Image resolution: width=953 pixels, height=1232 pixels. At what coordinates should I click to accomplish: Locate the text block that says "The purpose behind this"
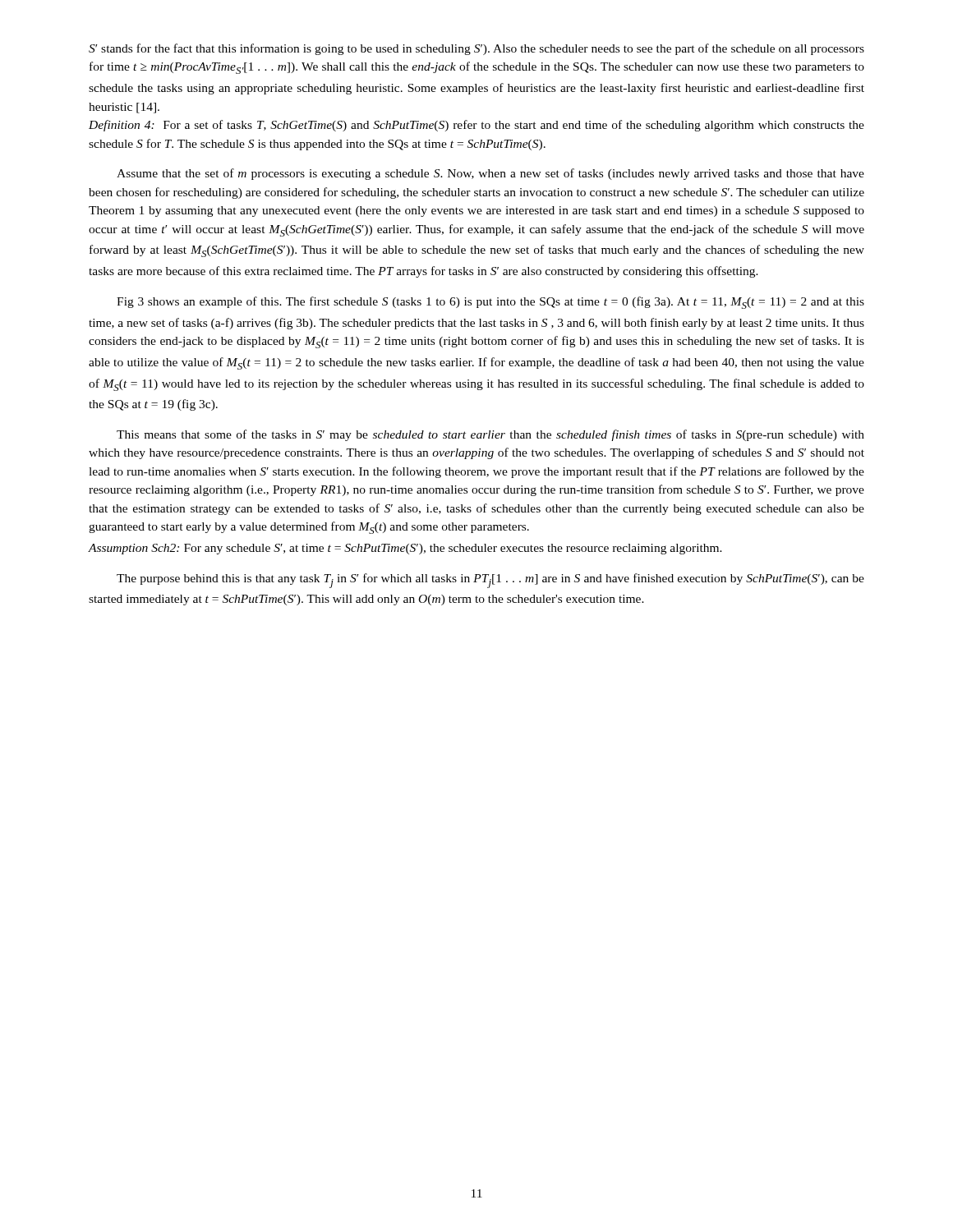click(x=476, y=588)
